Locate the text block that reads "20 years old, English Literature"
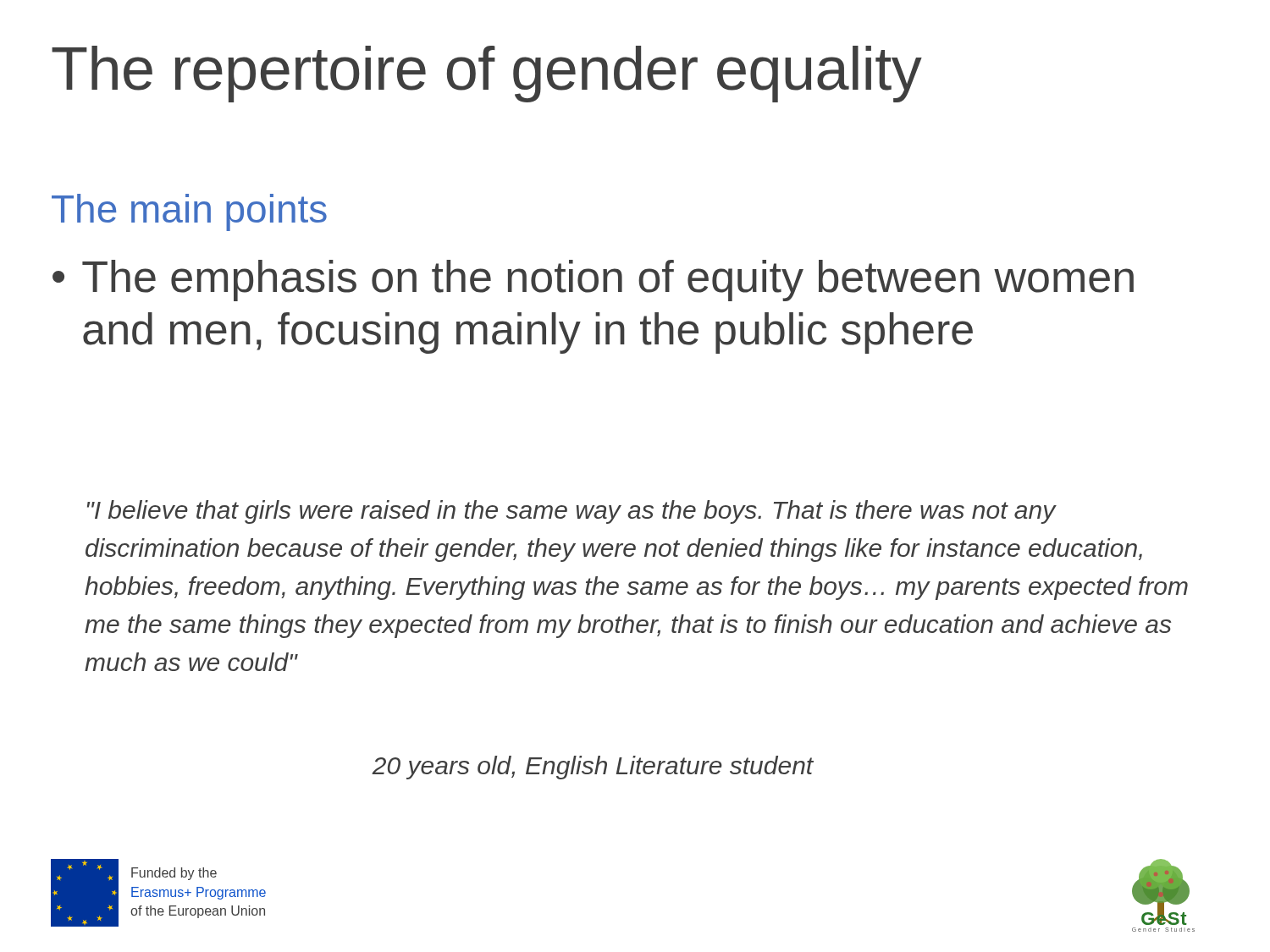Screen dimensions: 952x1270 click(593, 765)
